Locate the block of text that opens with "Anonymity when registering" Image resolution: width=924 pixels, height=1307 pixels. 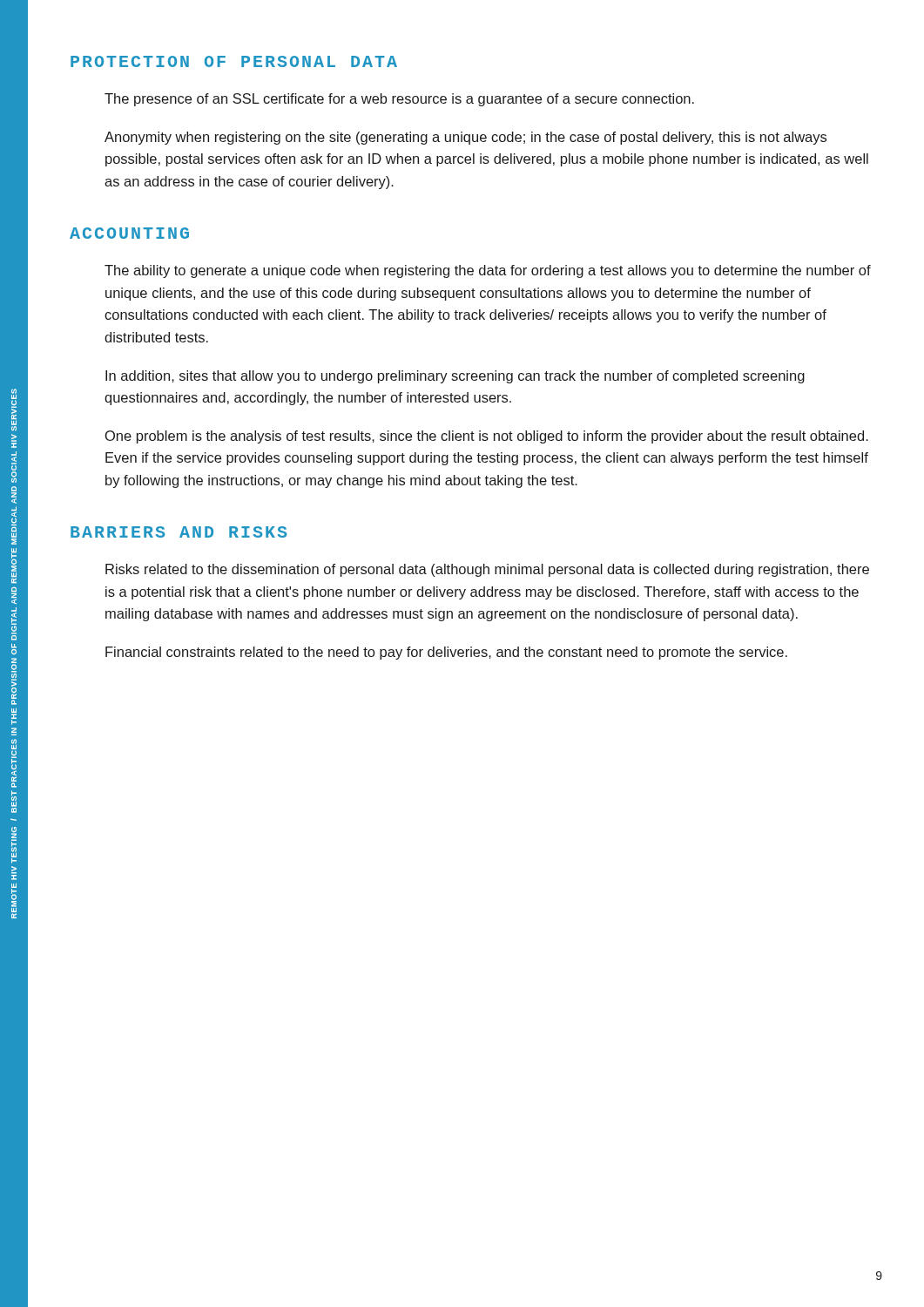487,159
